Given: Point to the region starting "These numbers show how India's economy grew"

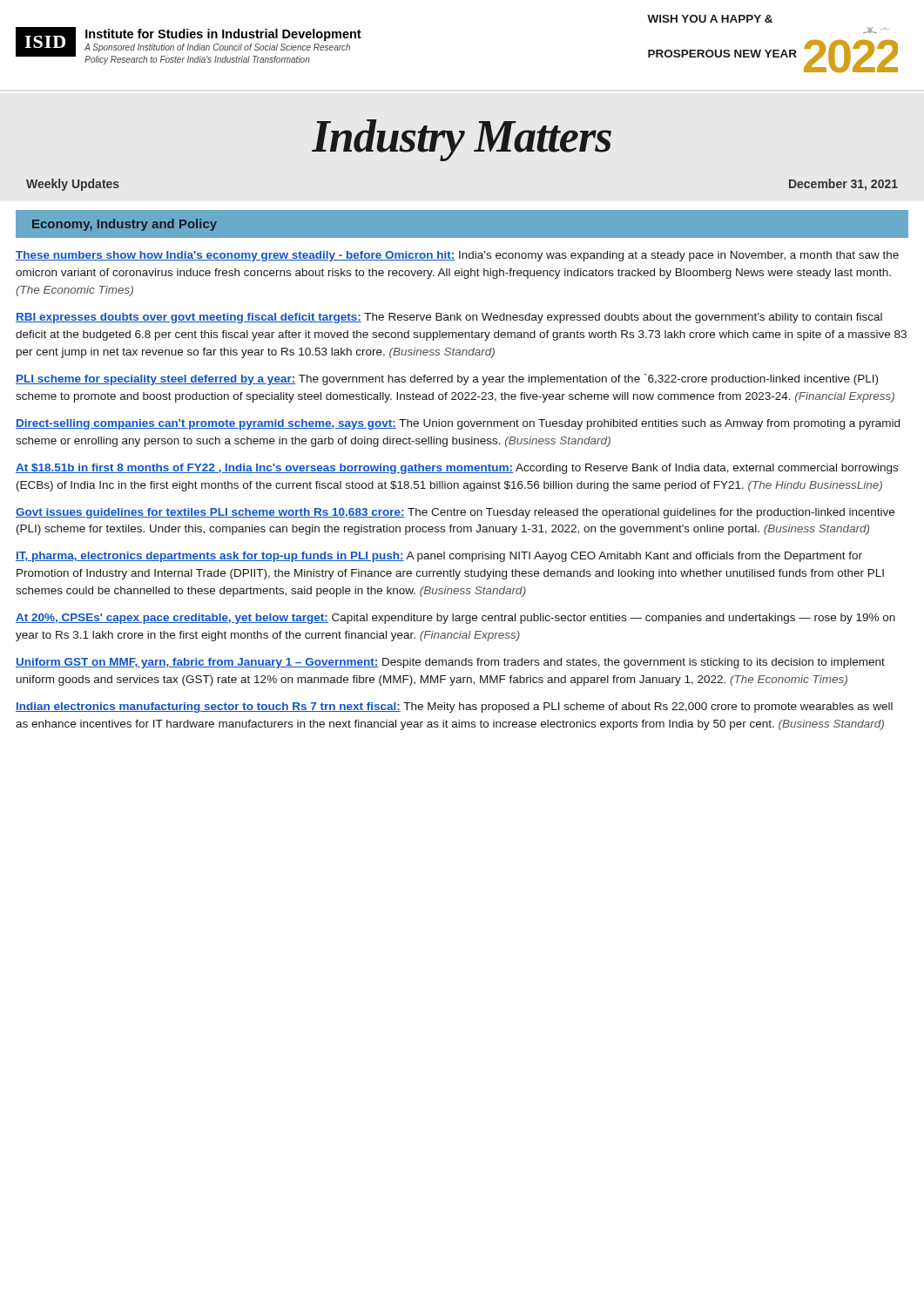Looking at the screenshot, I should (x=457, y=272).
